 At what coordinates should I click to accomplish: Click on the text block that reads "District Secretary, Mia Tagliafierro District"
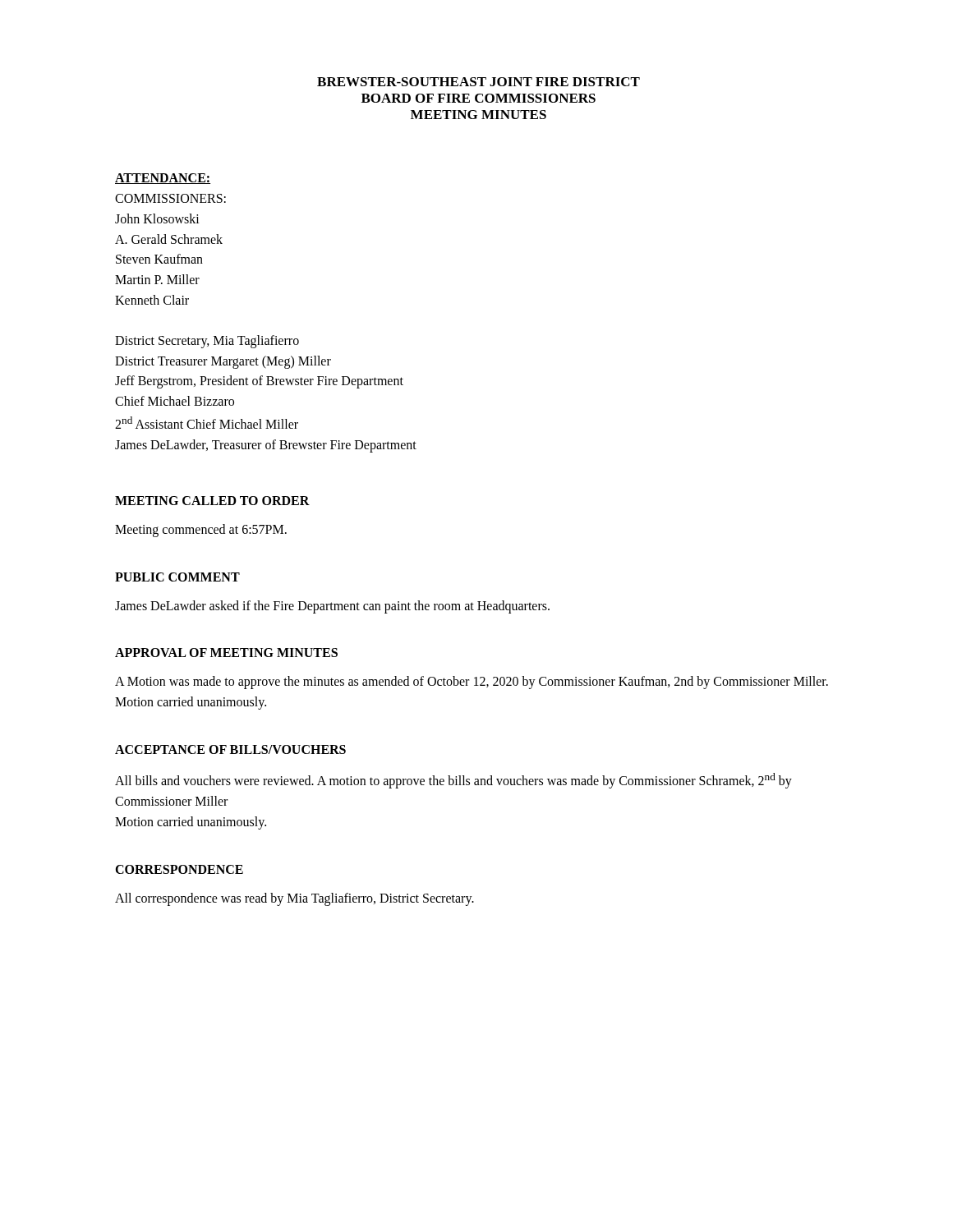[207, 342]
